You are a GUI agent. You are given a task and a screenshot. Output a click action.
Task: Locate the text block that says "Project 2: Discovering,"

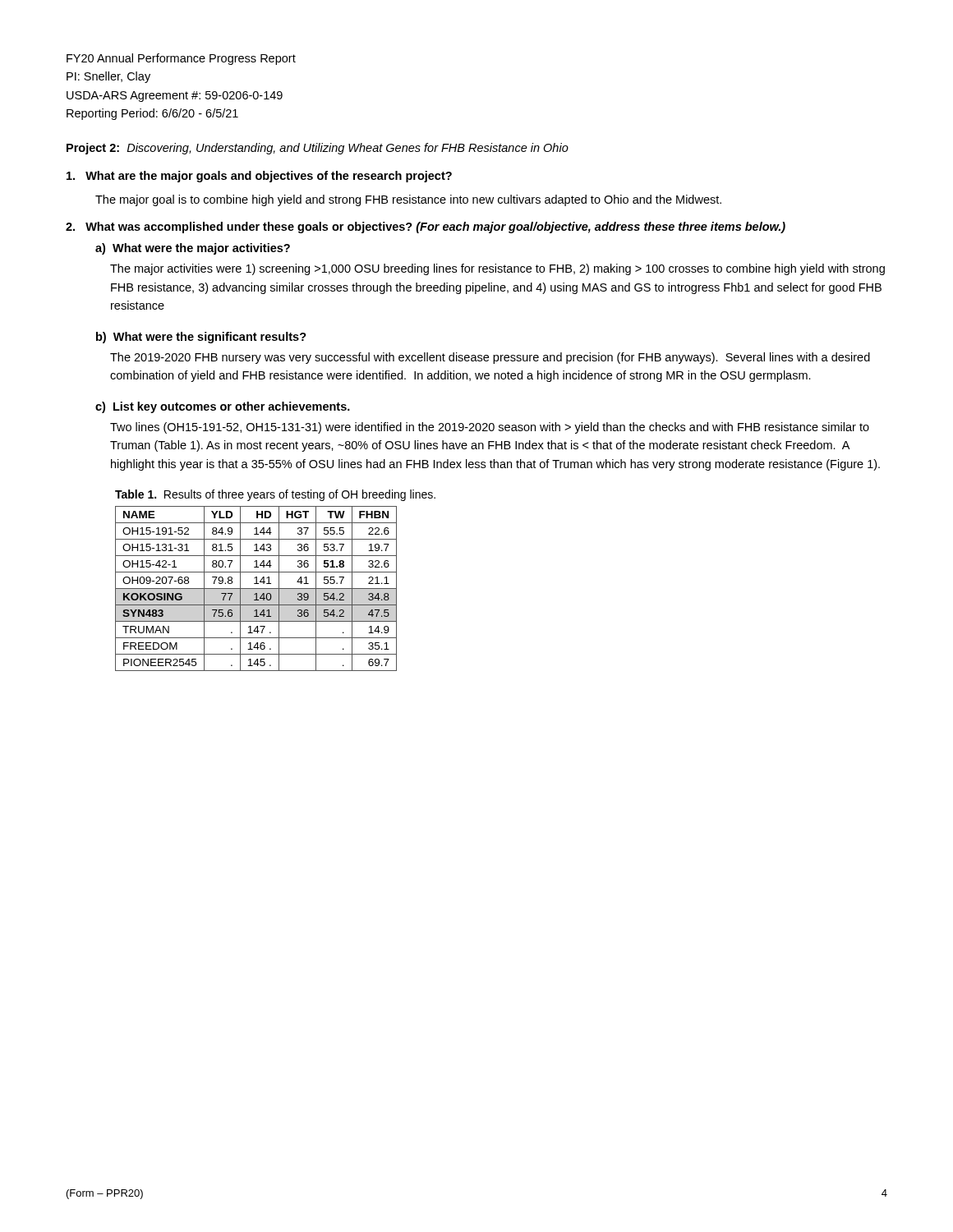tap(317, 148)
